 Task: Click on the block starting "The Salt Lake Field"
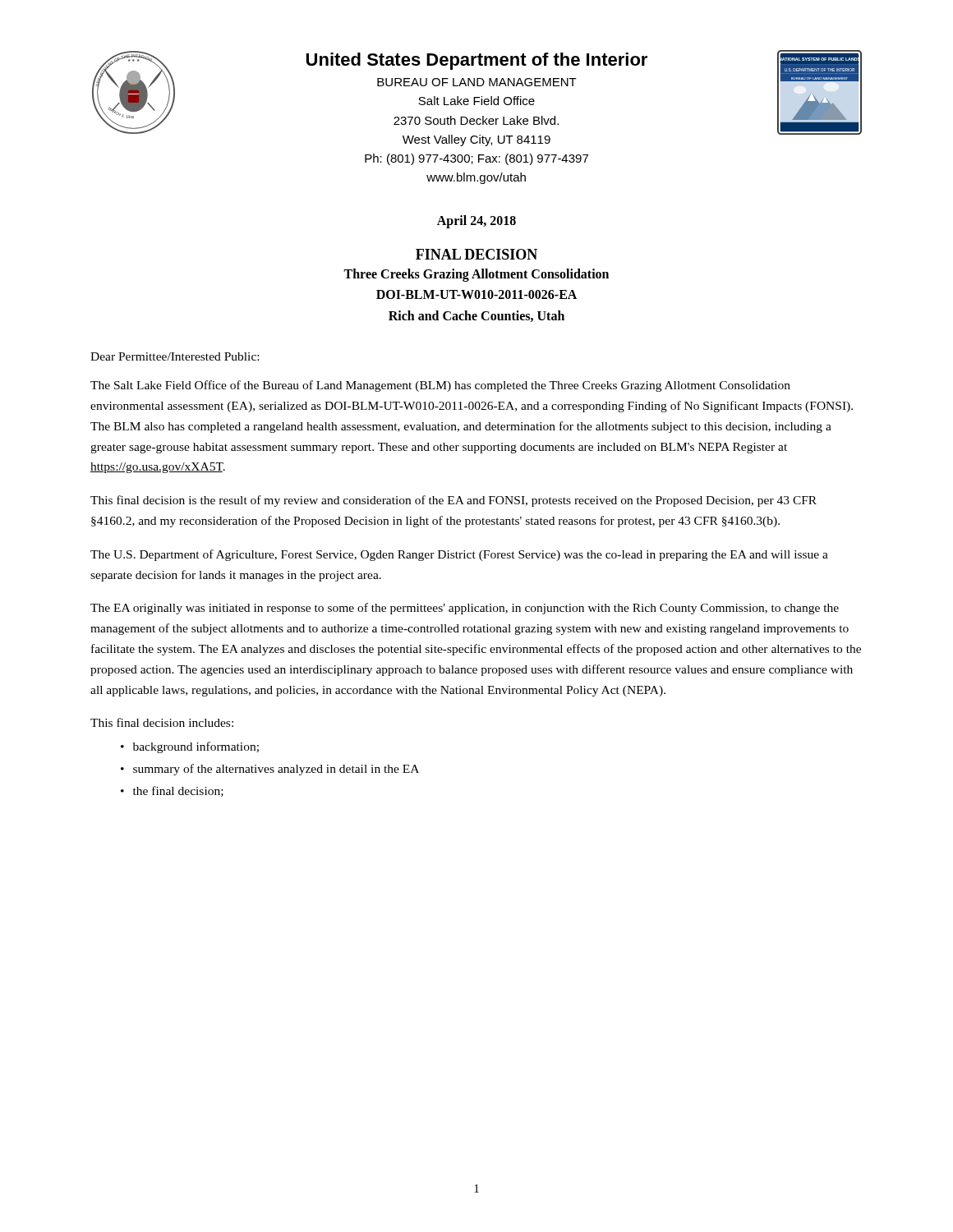tap(472, 426)
